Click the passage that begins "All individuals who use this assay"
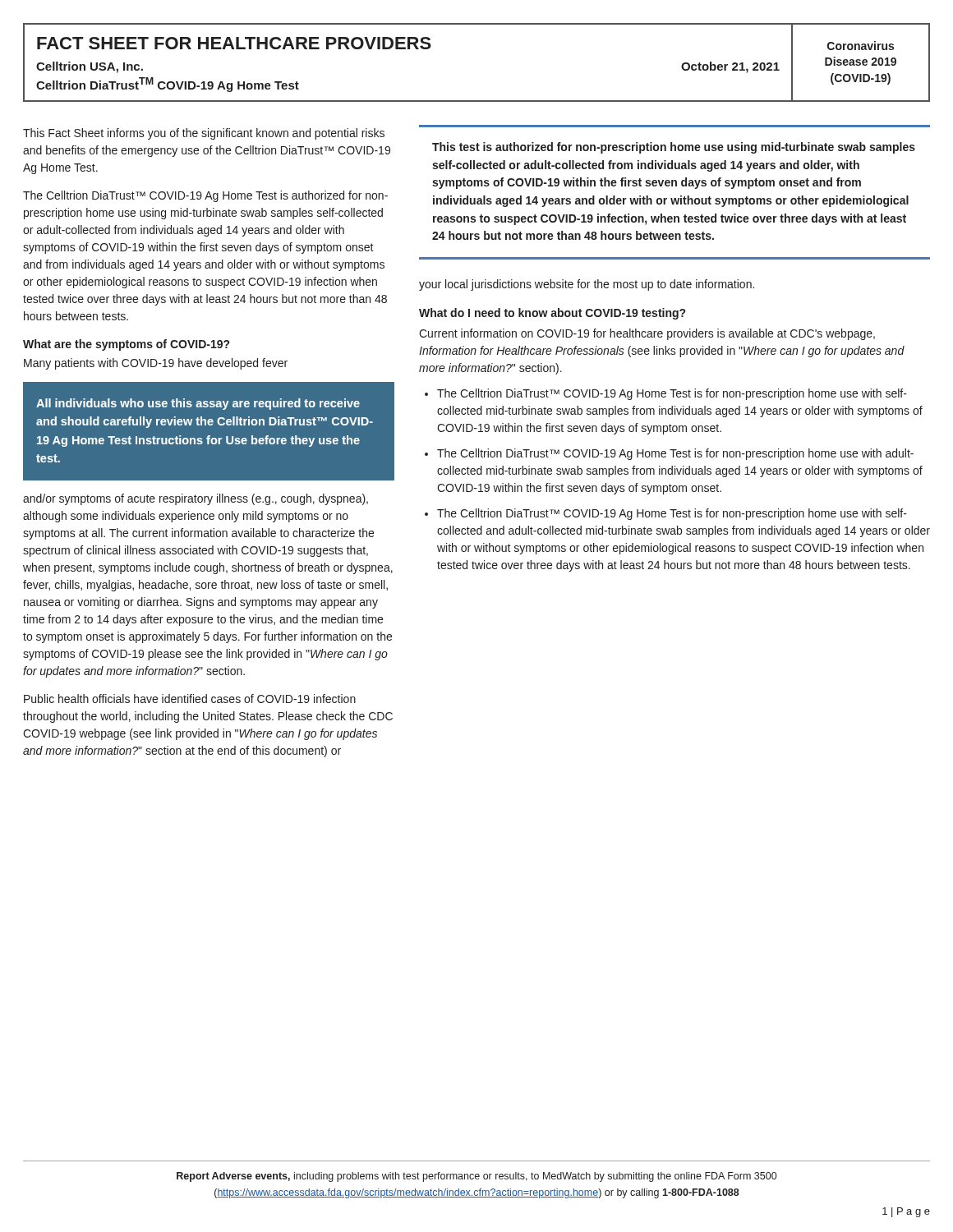Image resolution: width=953 pixels, height=1232 pixels. (x=205, y=431)
